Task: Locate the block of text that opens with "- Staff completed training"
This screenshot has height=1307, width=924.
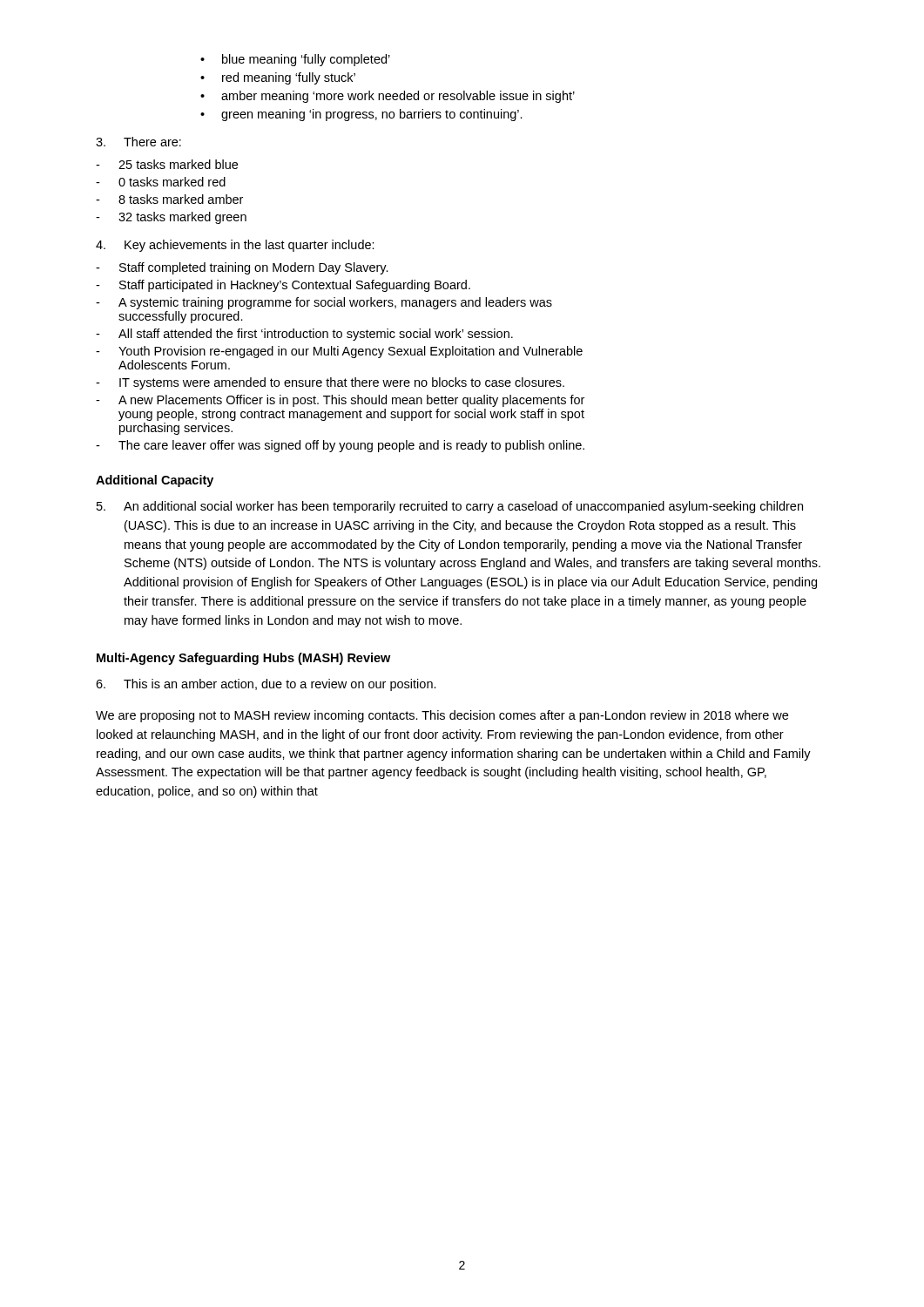Action: point(242,267)
